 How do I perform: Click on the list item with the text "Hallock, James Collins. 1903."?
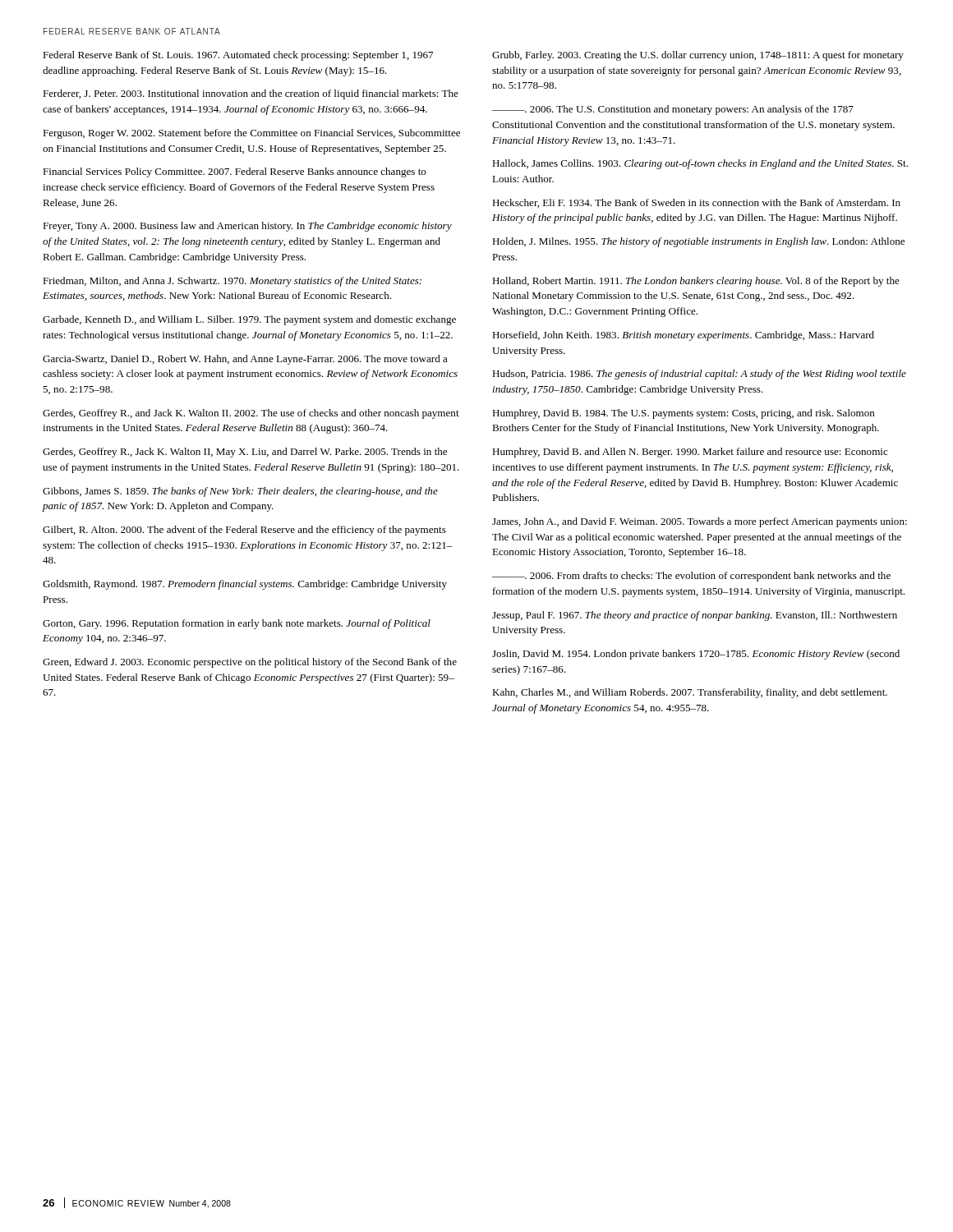click(x=700, y=171)
